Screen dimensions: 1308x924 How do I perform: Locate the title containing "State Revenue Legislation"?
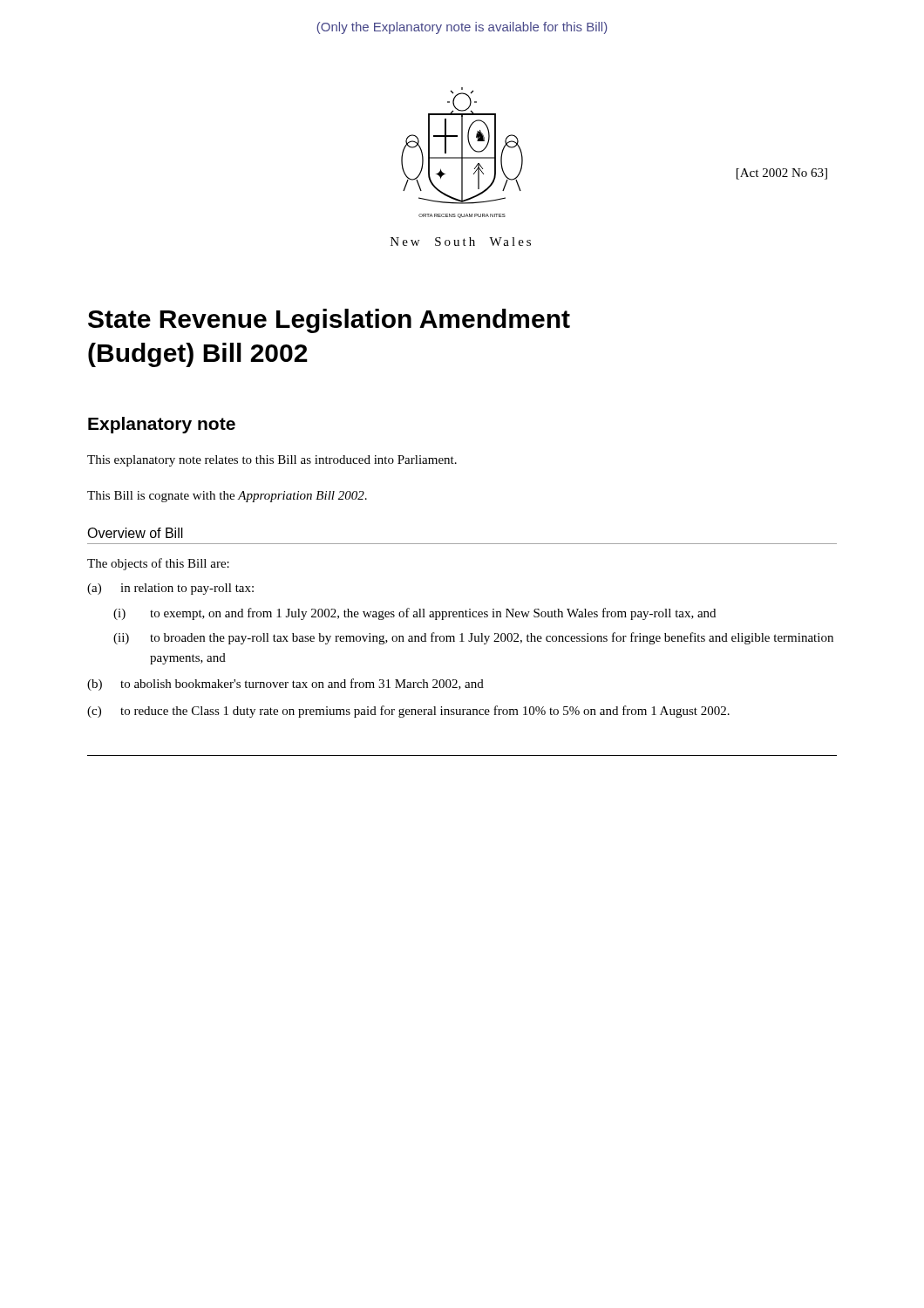[x=329, y=336]
